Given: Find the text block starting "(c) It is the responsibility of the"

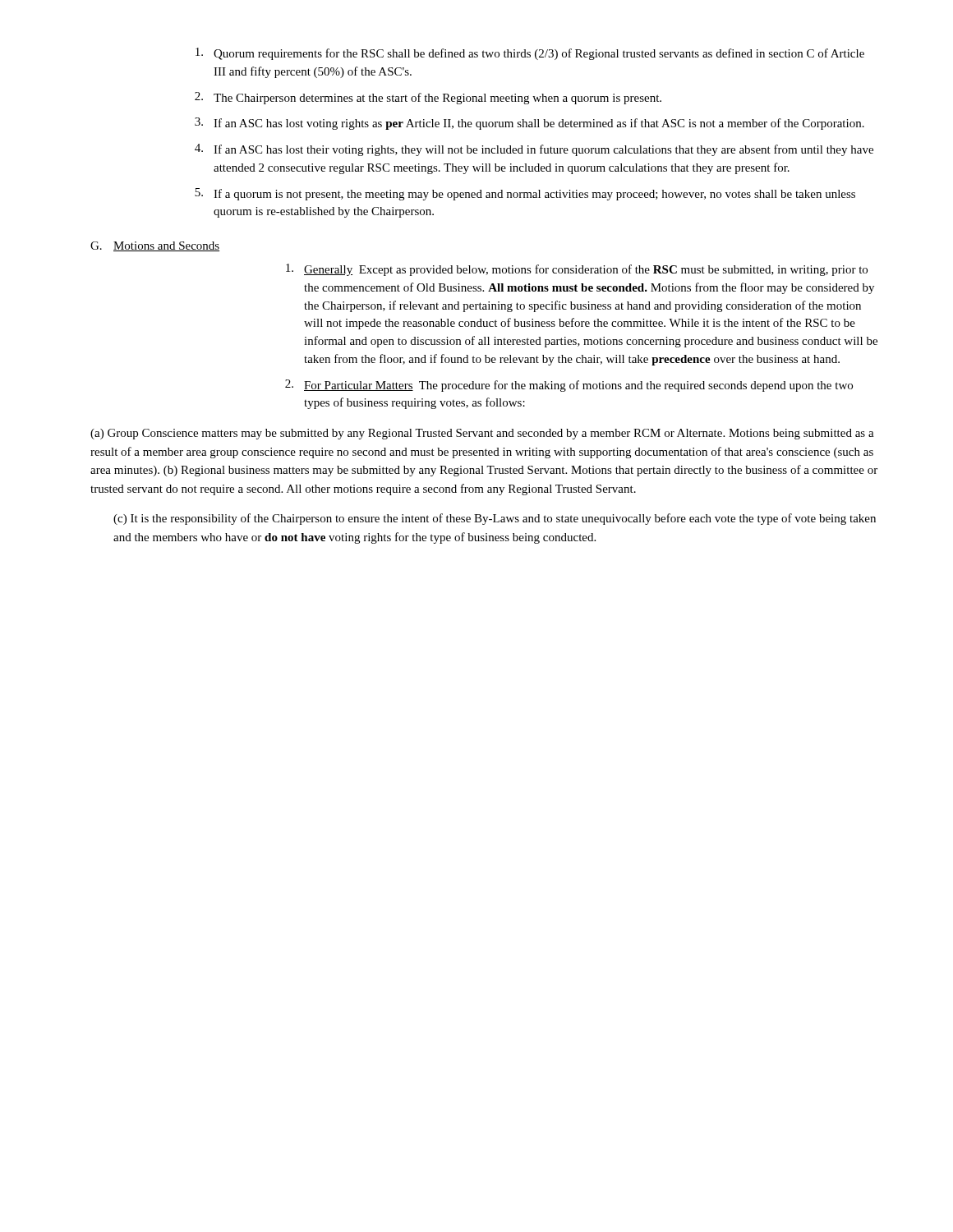Looking at the screenshot, I should pos(495,527).
